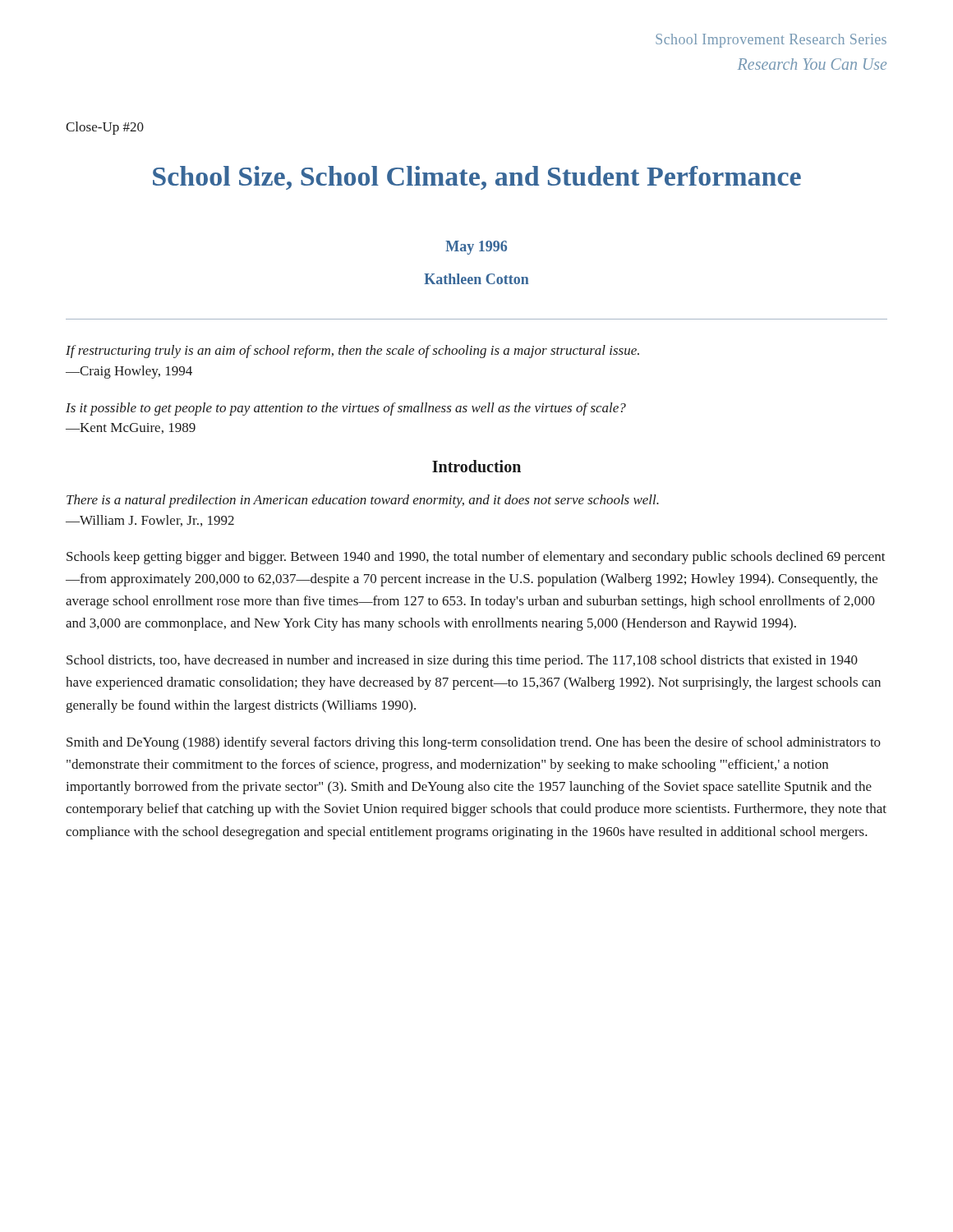Click on the element starting "Smith and DeYoung (1988) identify"
This screenshot has height=1232, width=953.
click(476, 787)
